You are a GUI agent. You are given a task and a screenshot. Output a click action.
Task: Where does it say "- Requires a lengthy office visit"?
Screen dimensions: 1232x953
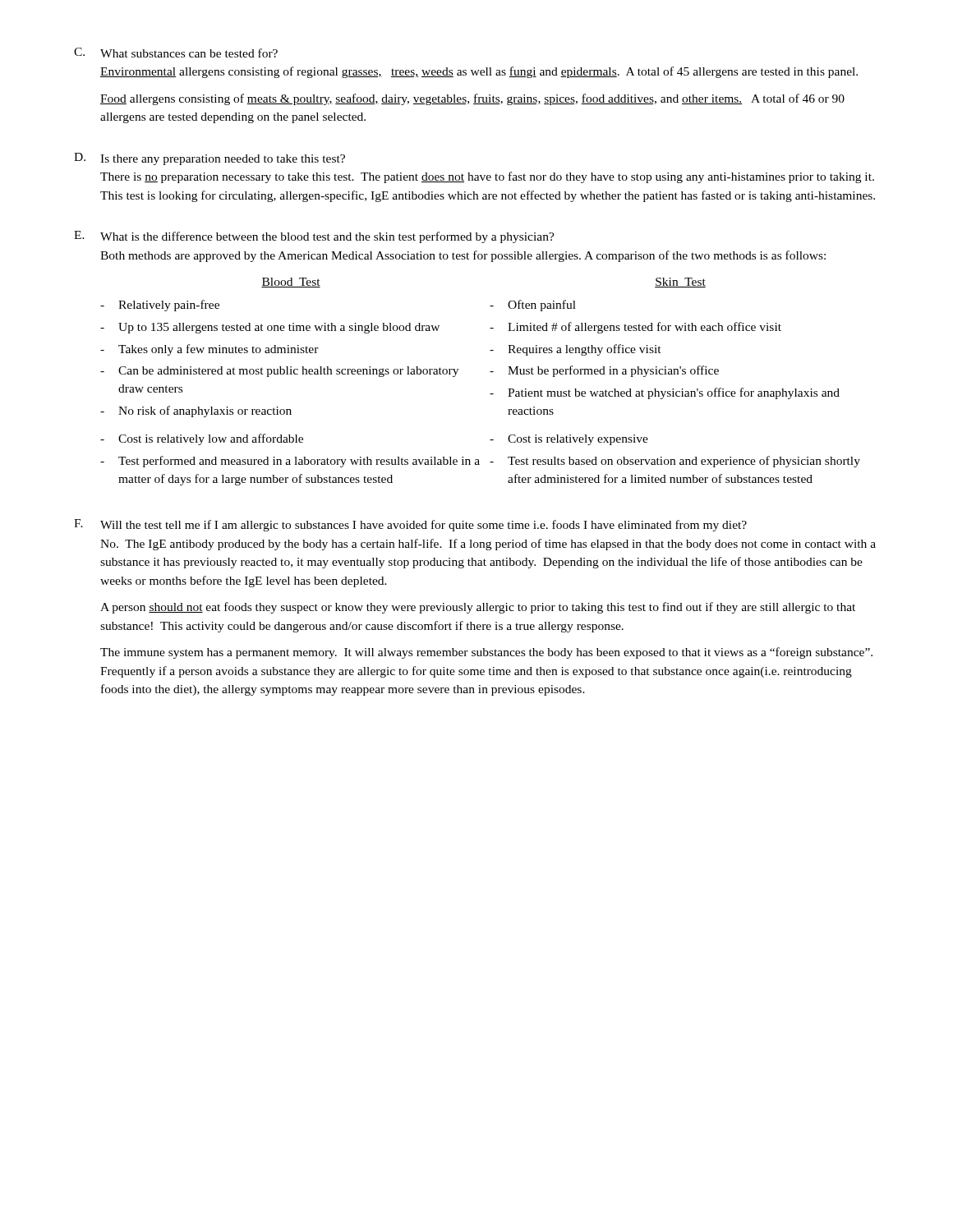575,350
